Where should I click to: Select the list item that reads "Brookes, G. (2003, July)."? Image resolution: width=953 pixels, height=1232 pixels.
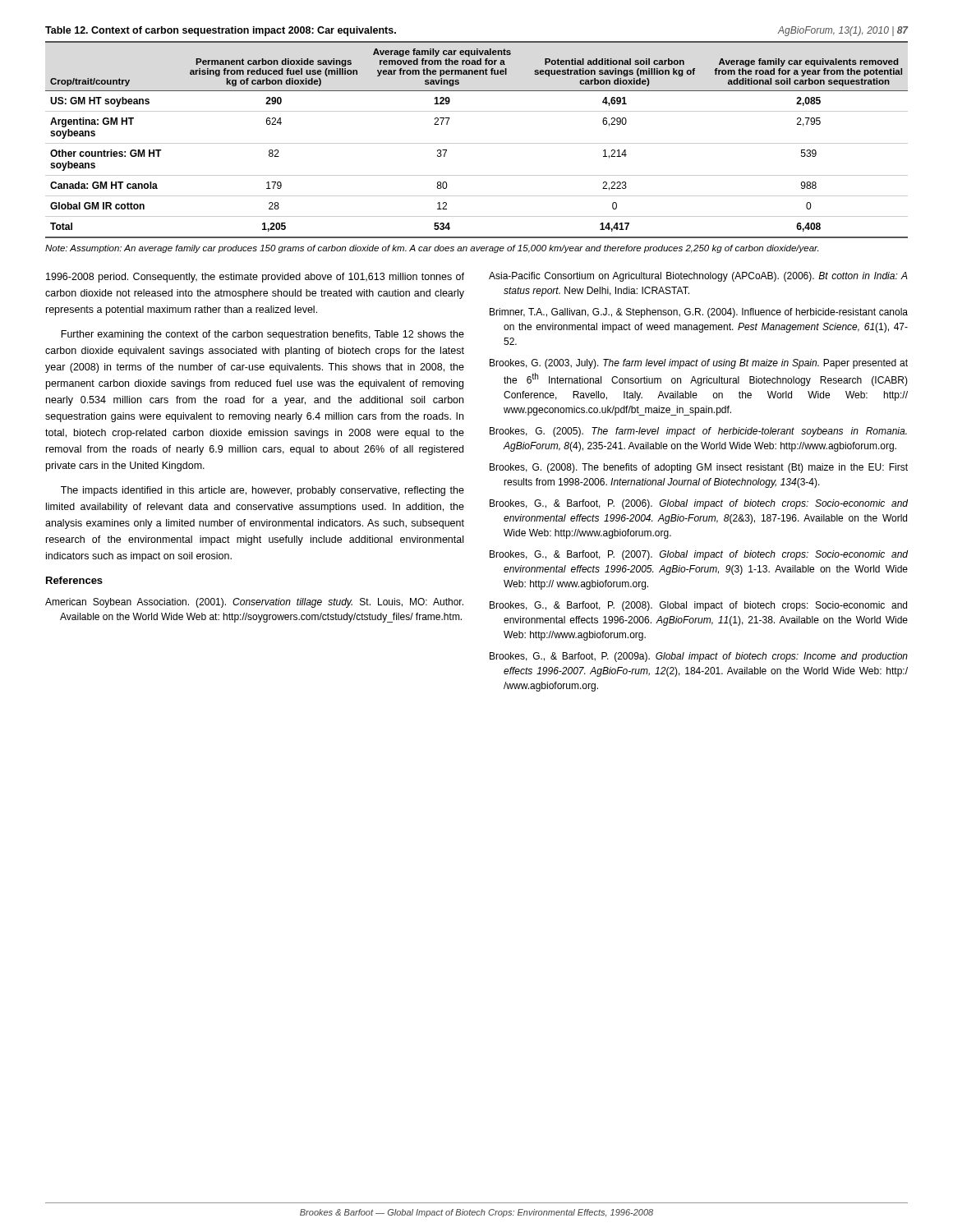[698, 387]
